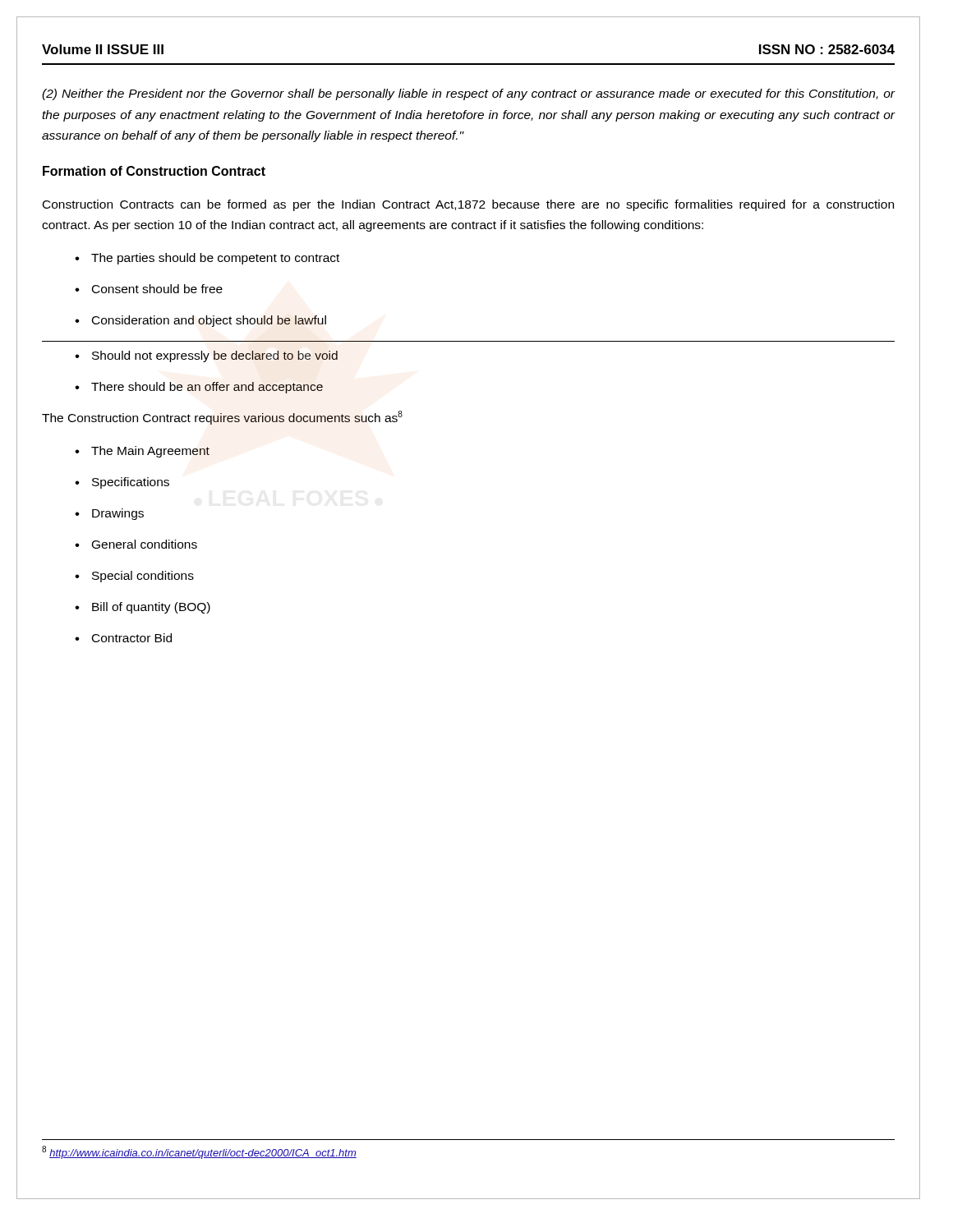Locate the text with the text "The Construction Contract requires various documents such as8"
The height and width of the screenshot is (1232, 953).
222,417
